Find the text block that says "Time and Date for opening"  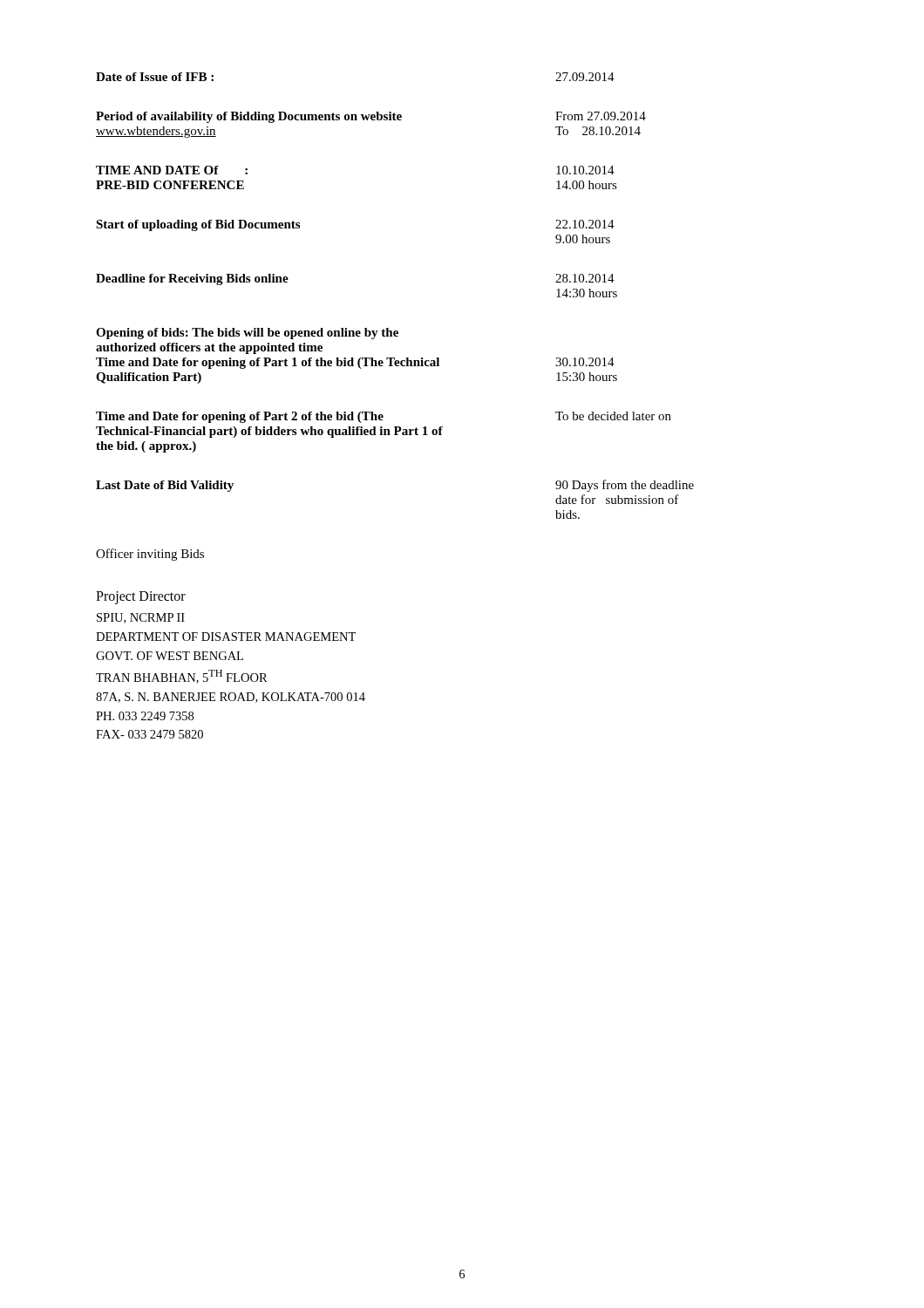point(384,417)
